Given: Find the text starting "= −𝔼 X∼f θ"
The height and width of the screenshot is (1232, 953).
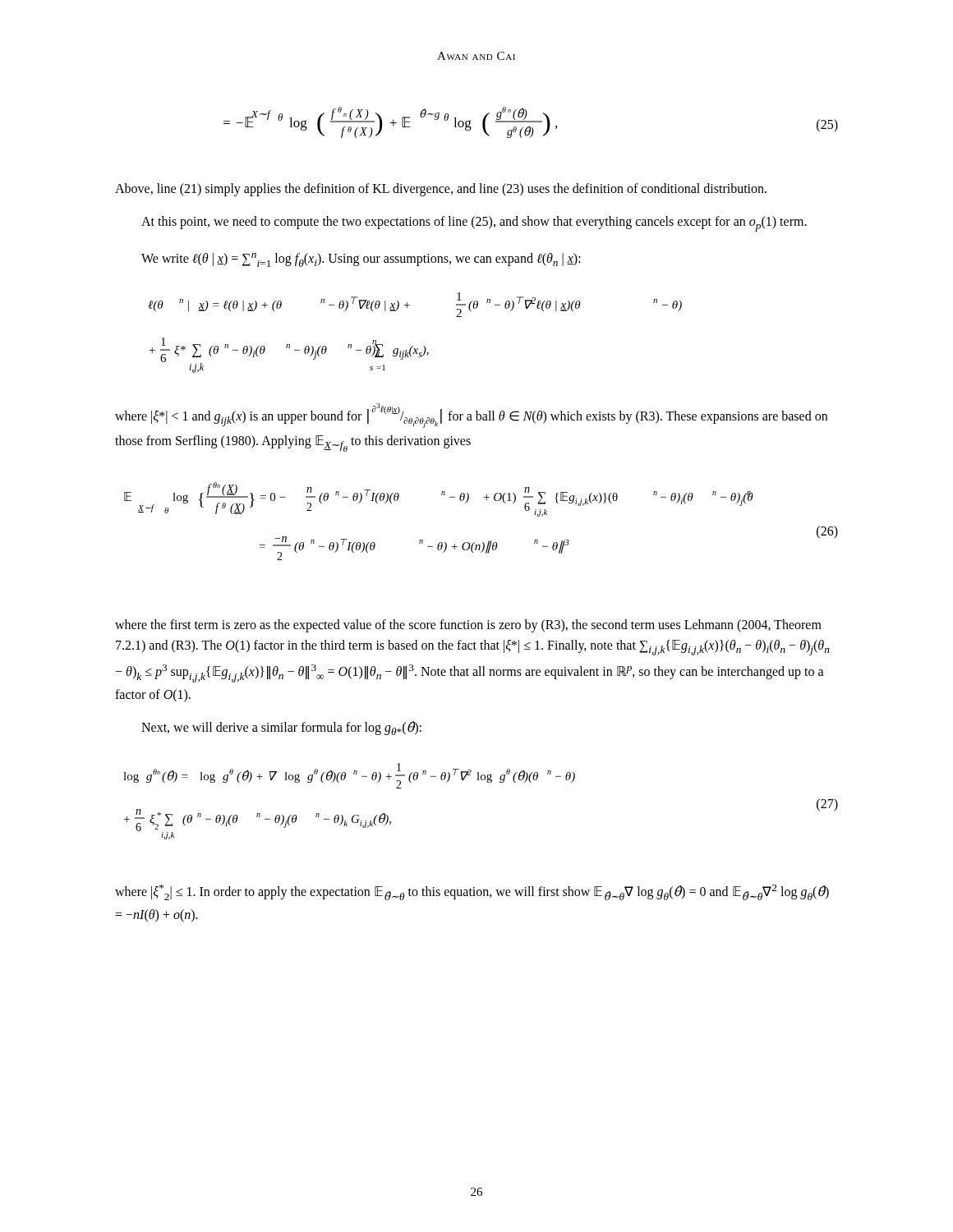Looking at the screenshot, I should (x=530, y=125).
